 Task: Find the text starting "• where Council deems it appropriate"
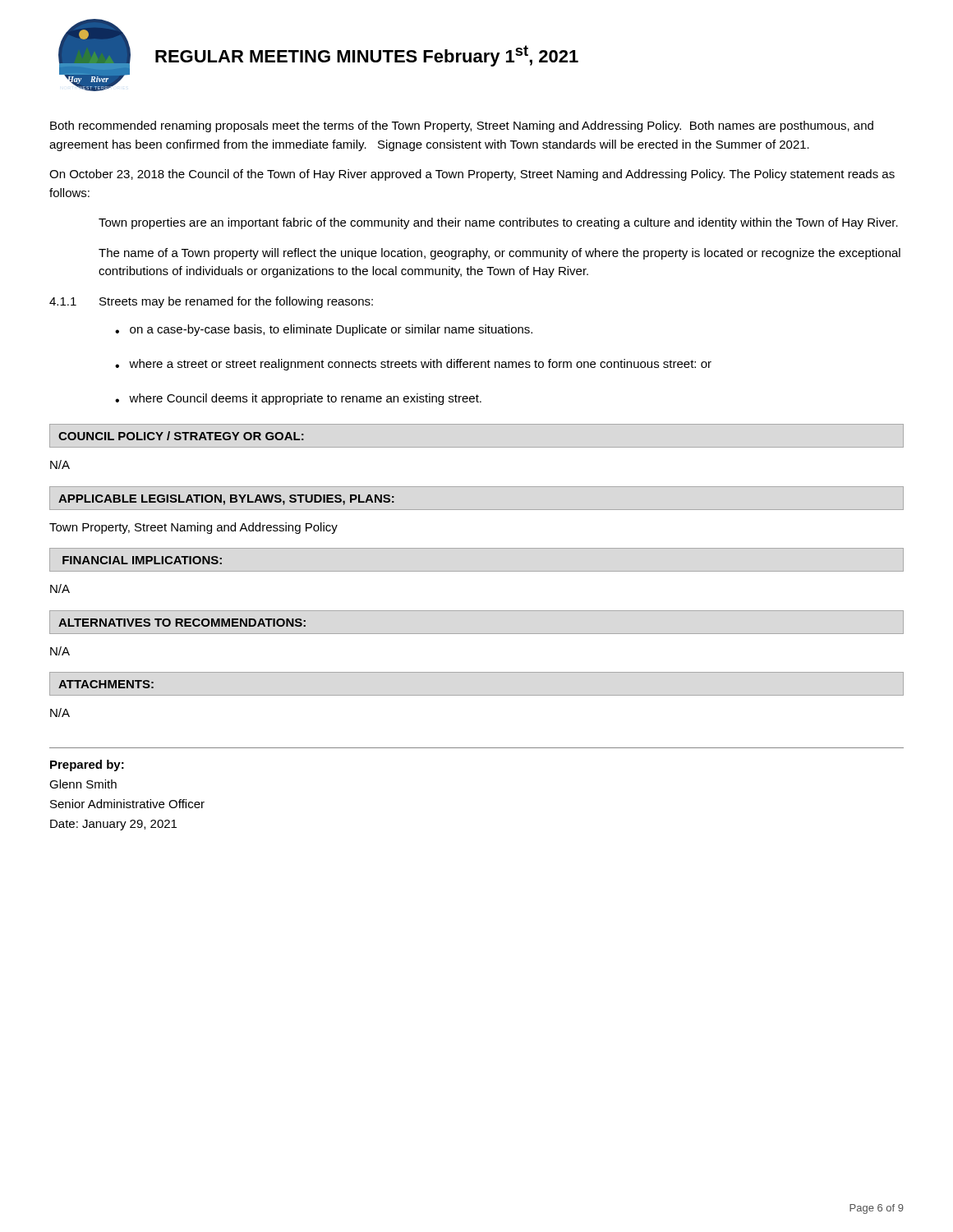(299, 400)
